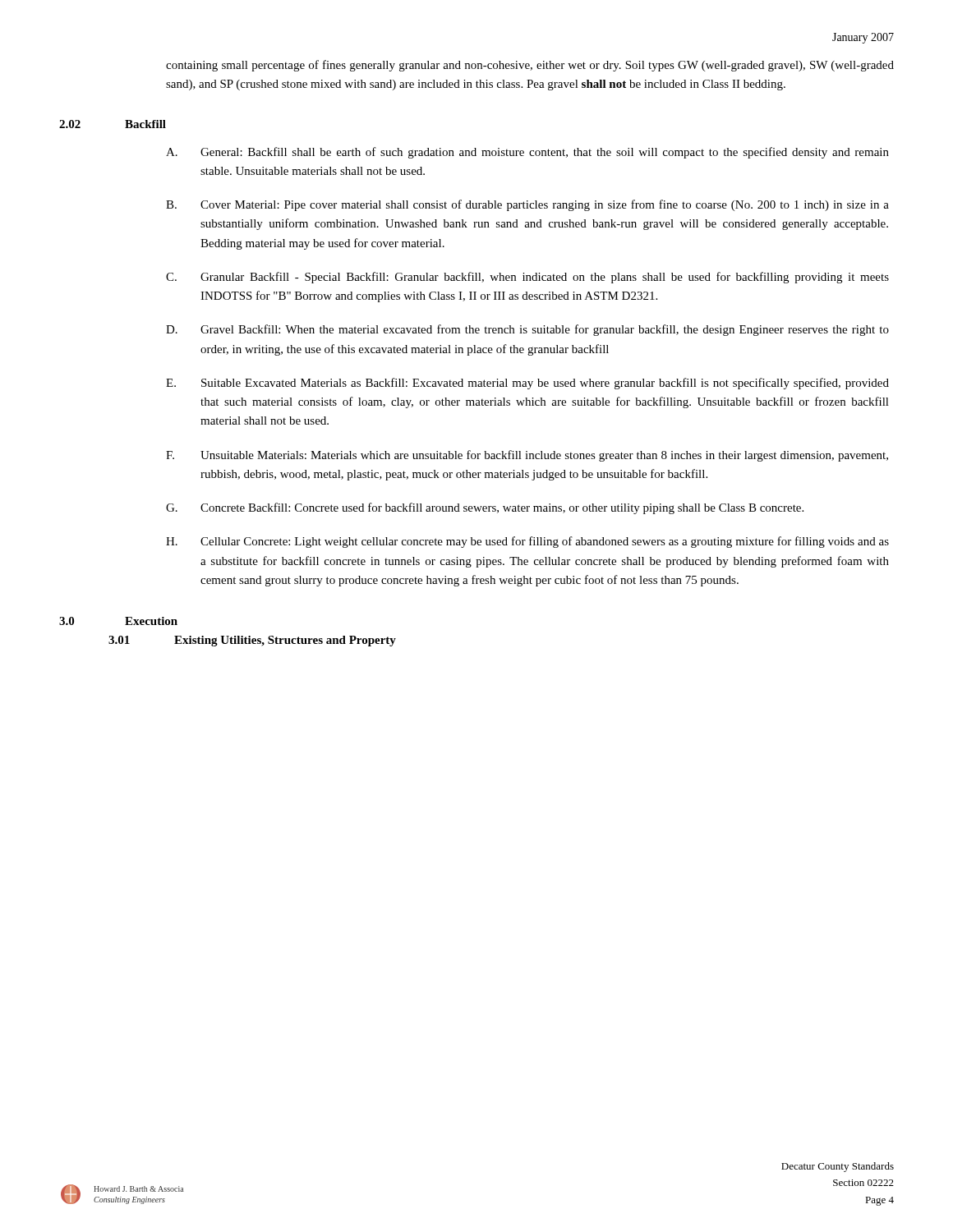Screen dimensions: 1232x953
Task: Click on the list item containing "F.Unsuitable Materials: Materials"
Action: tap(527, 465)
